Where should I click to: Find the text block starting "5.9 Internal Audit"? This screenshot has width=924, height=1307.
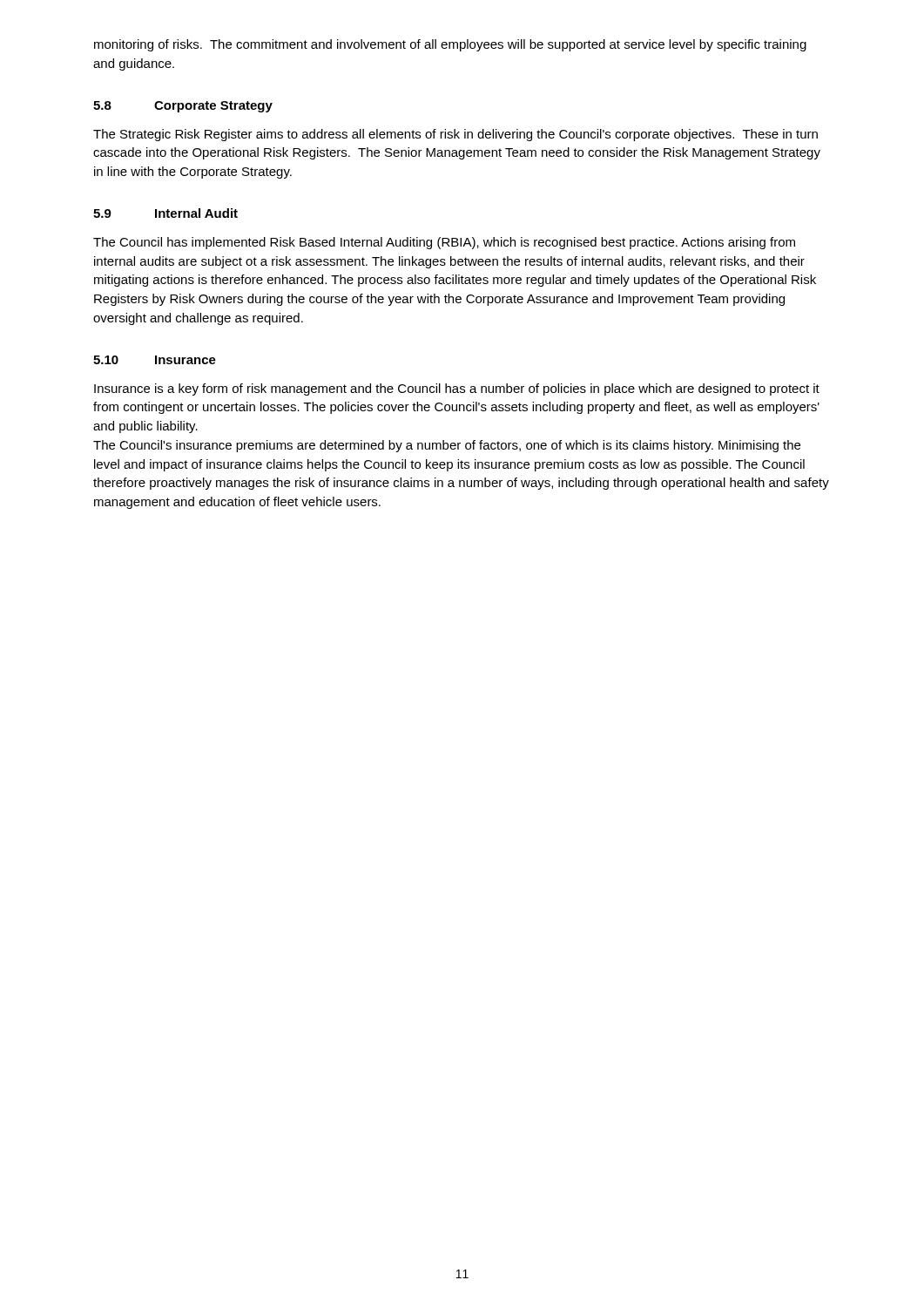[165, 213]
